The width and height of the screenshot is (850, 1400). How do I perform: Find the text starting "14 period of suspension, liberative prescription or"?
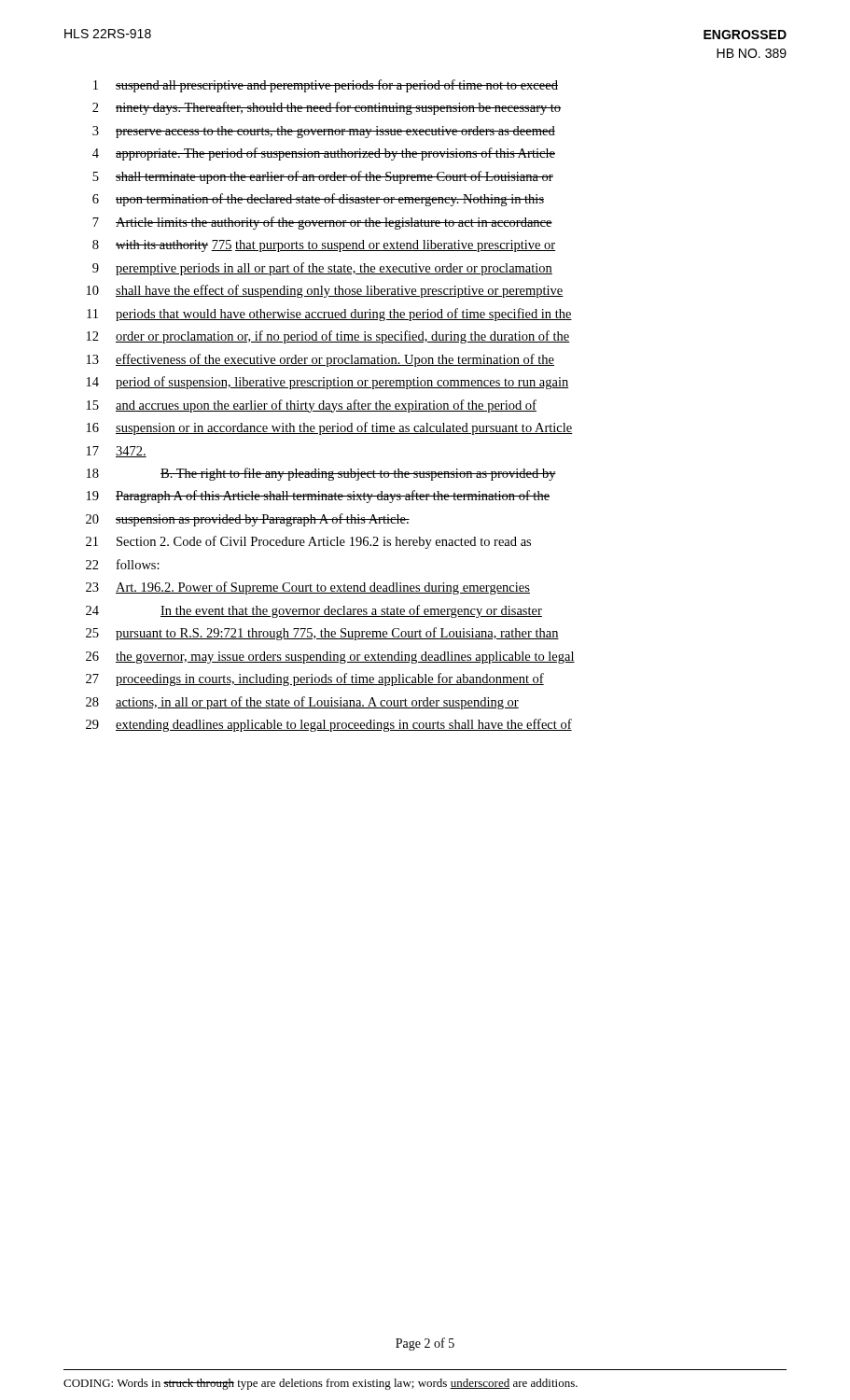pyautogui.click(x=425, y=382)
